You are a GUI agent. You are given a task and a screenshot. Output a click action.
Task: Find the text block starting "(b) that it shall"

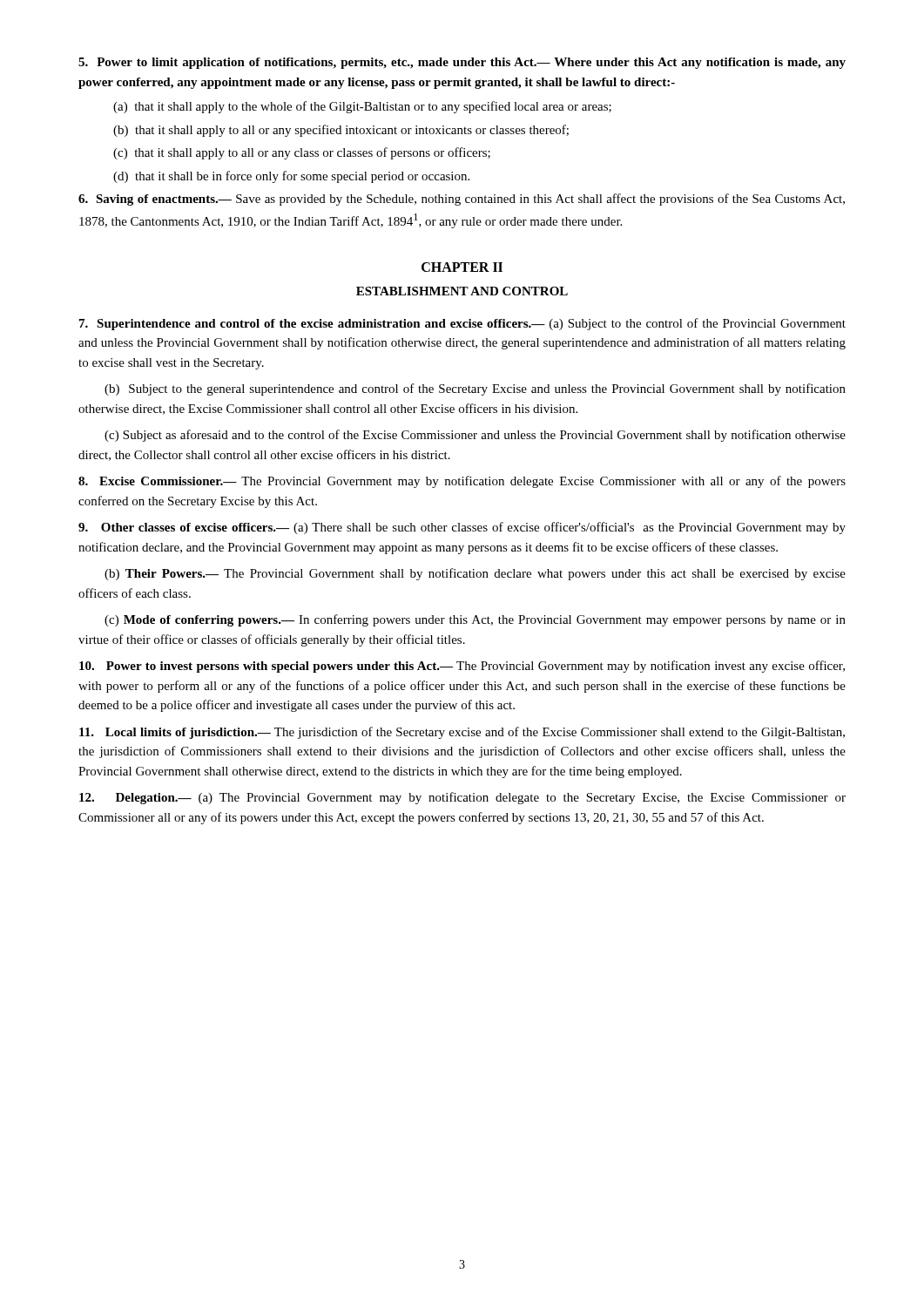click(x=479, y=130)
